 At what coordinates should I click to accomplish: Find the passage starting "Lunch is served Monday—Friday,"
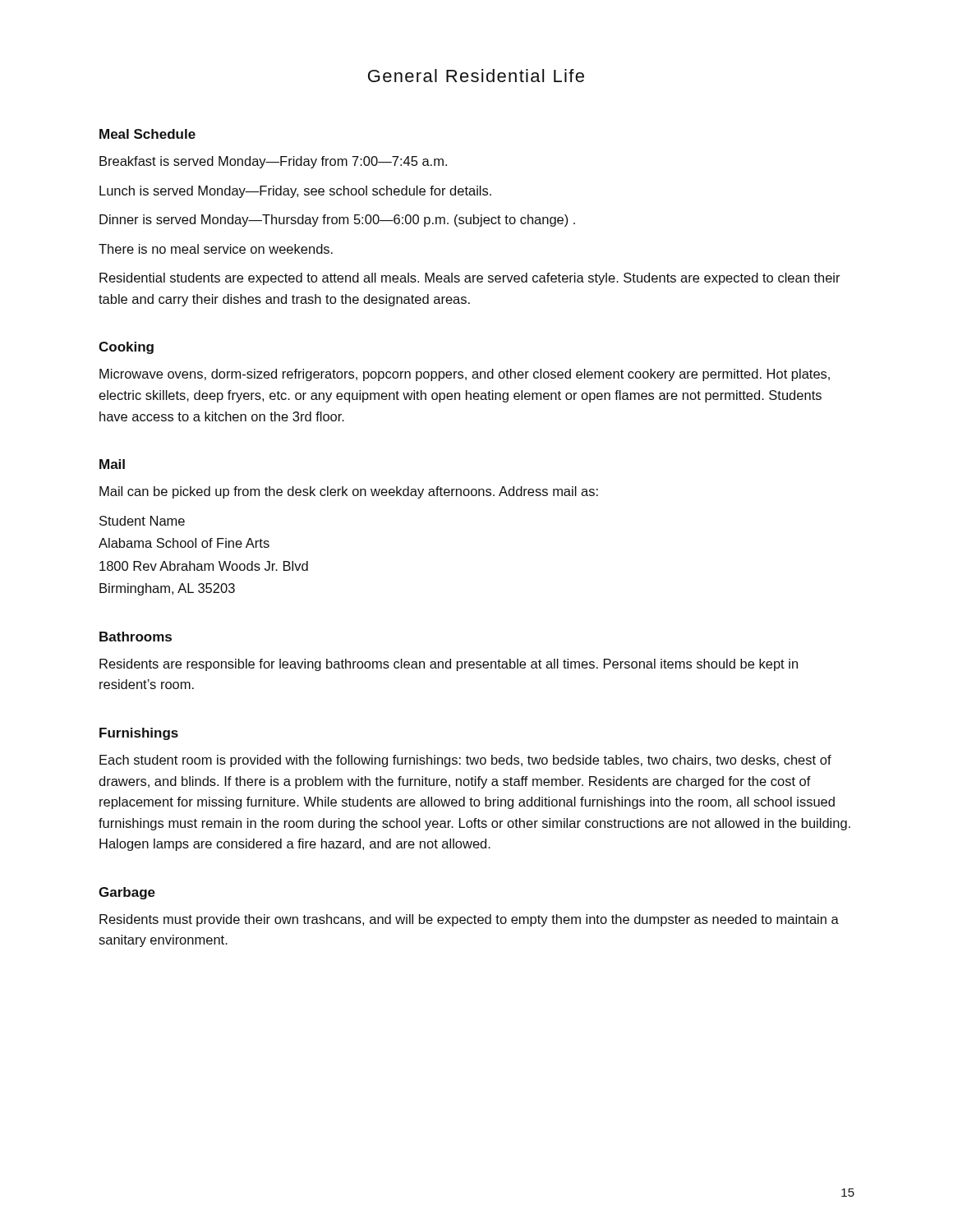tap(295, 190)
